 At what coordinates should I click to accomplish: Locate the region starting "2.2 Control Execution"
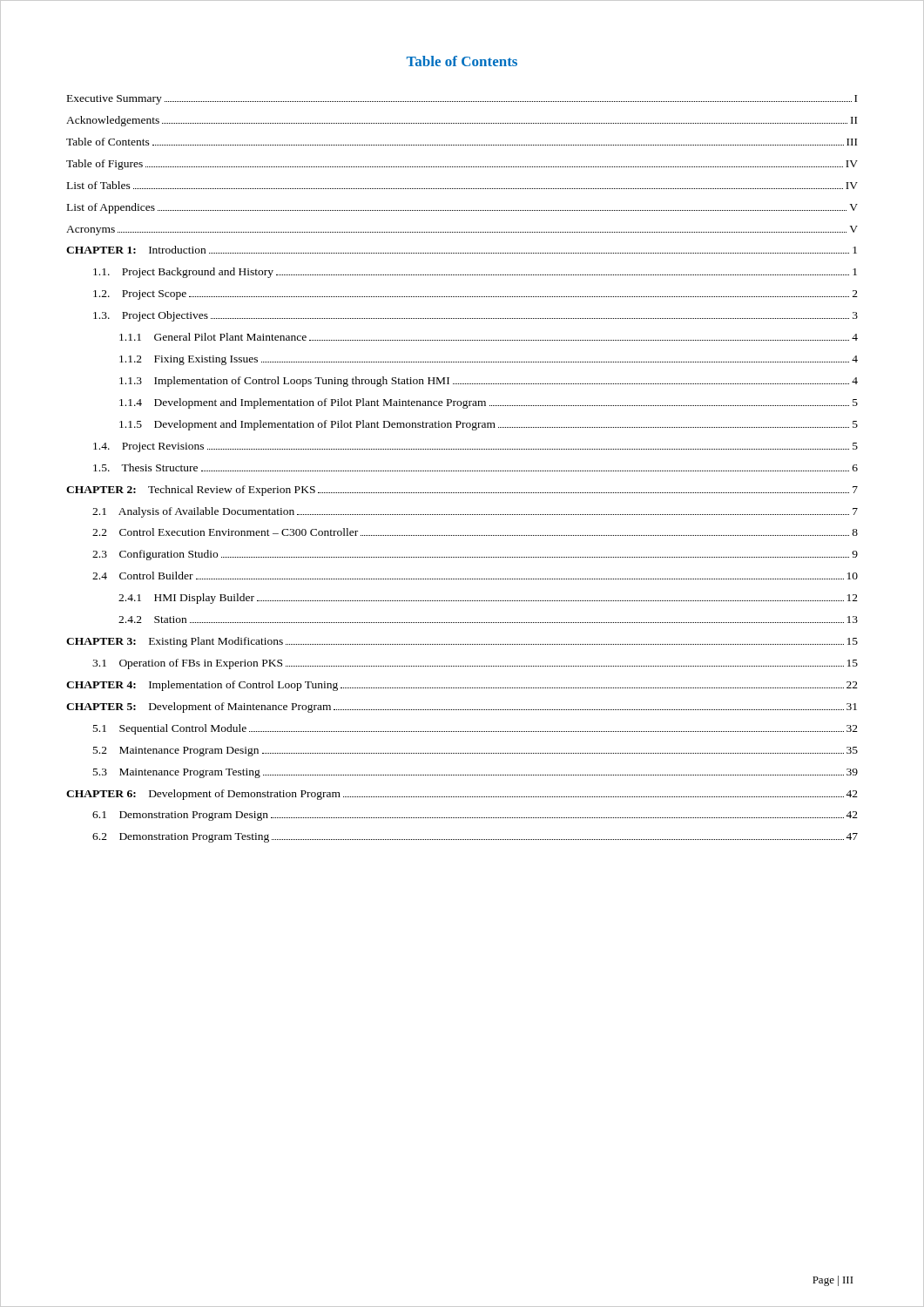coord(475,533)
